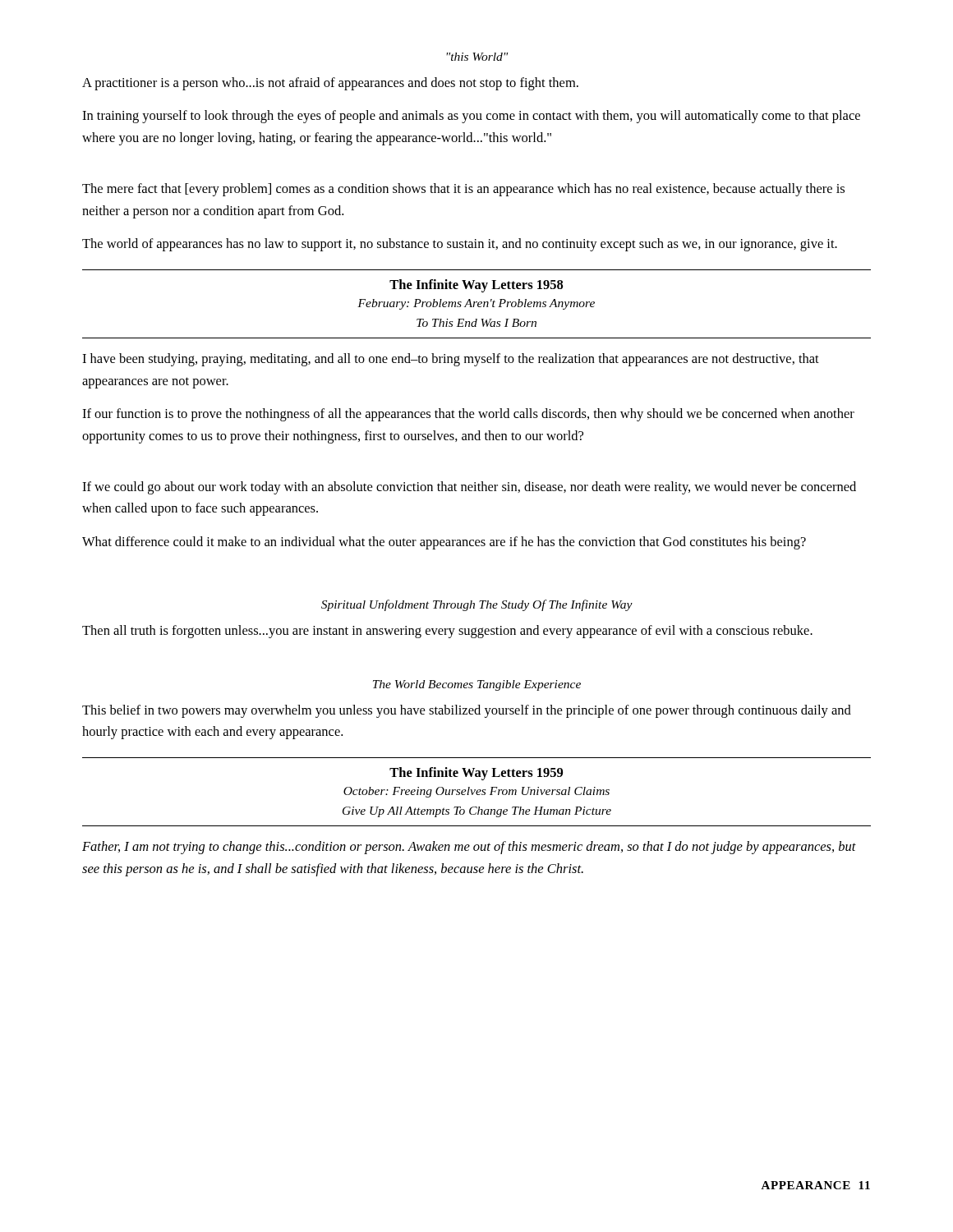Viewport: 953px width, 1232px height.
Task: Point to the element starting "This belief in two powers may overwhelm you"
Action: click(476, 721)
